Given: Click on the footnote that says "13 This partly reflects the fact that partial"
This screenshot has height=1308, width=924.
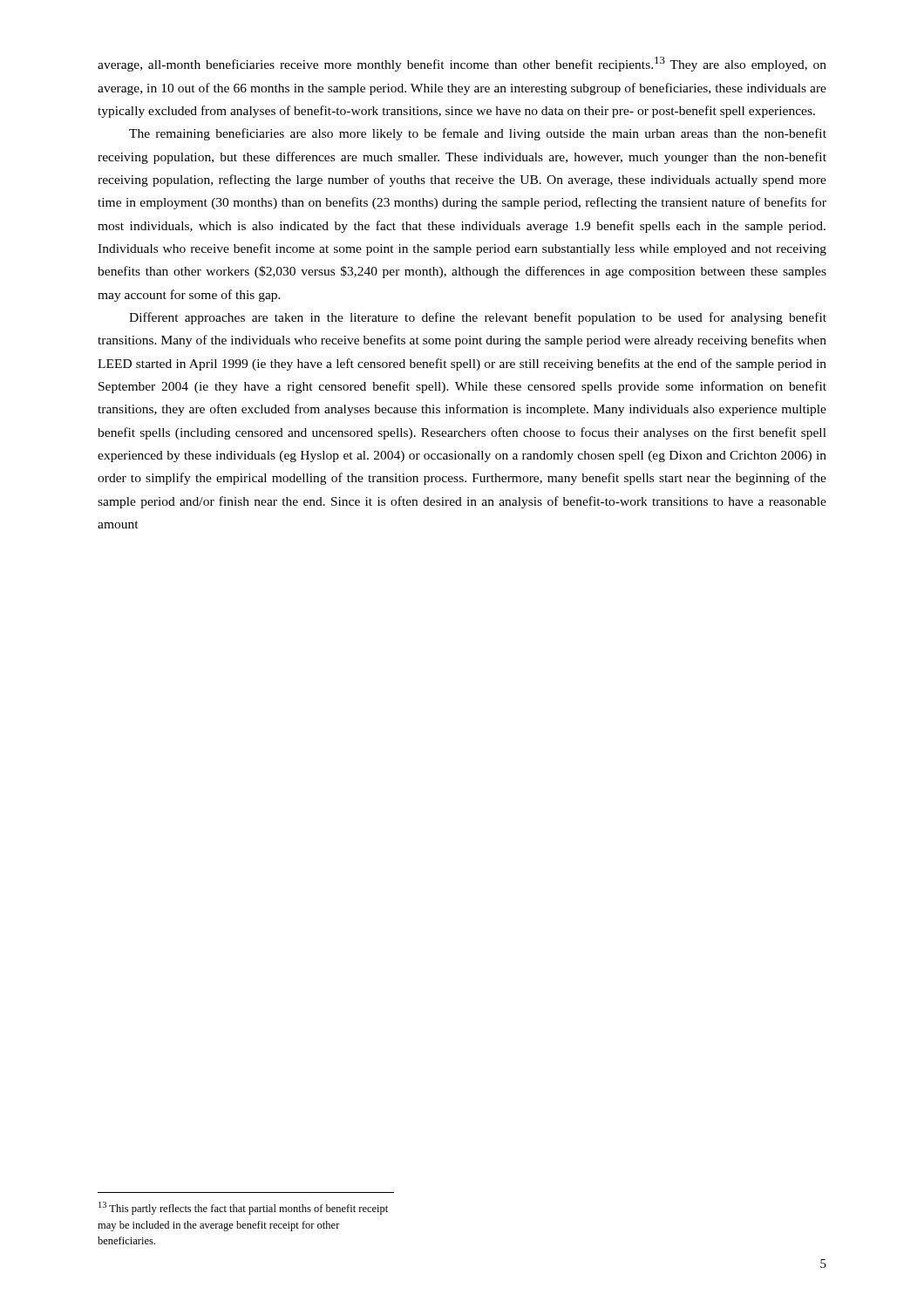Looking at the screenshot, I should (x=246, y=1224).
